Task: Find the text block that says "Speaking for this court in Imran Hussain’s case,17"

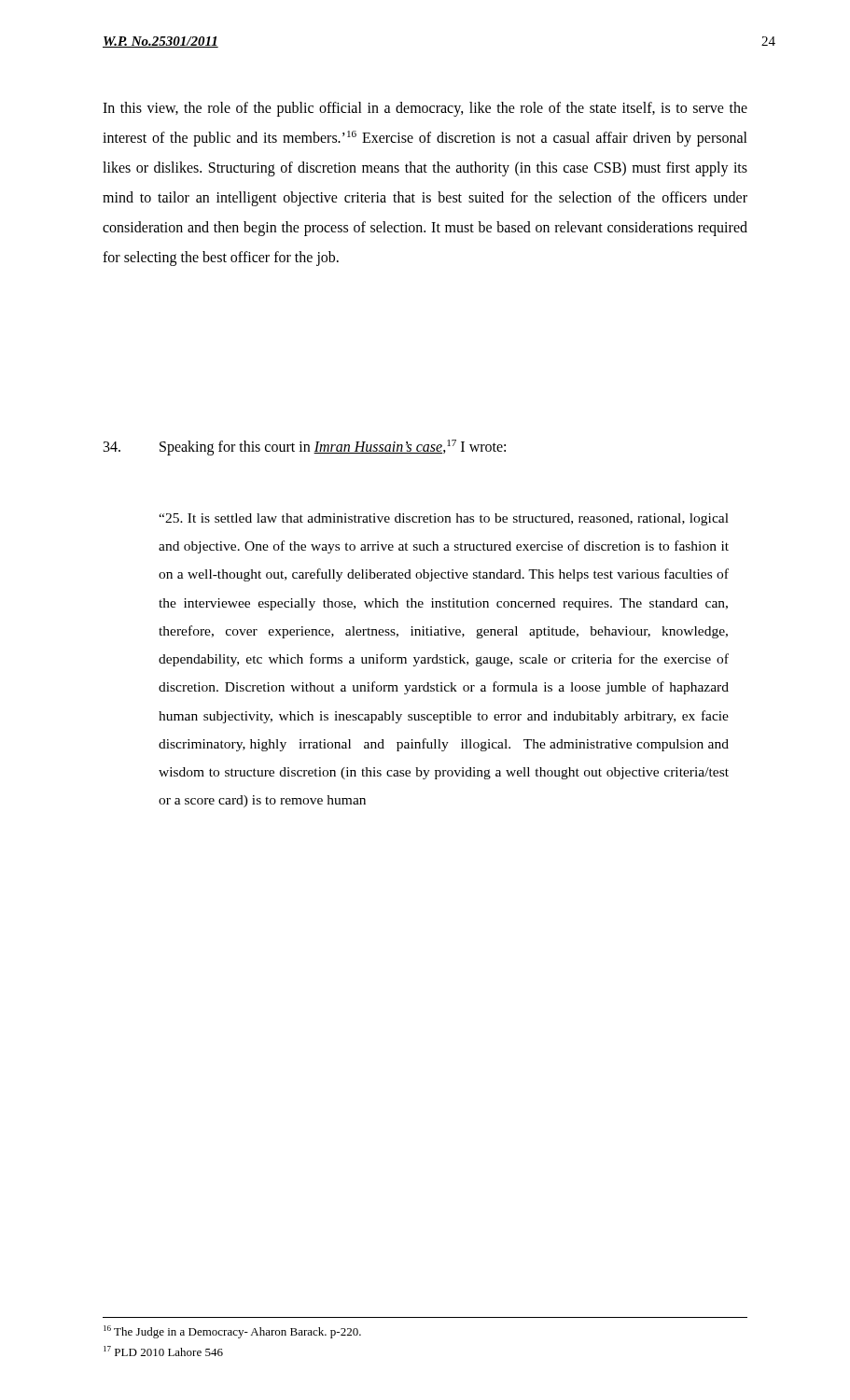Action: 305,447
